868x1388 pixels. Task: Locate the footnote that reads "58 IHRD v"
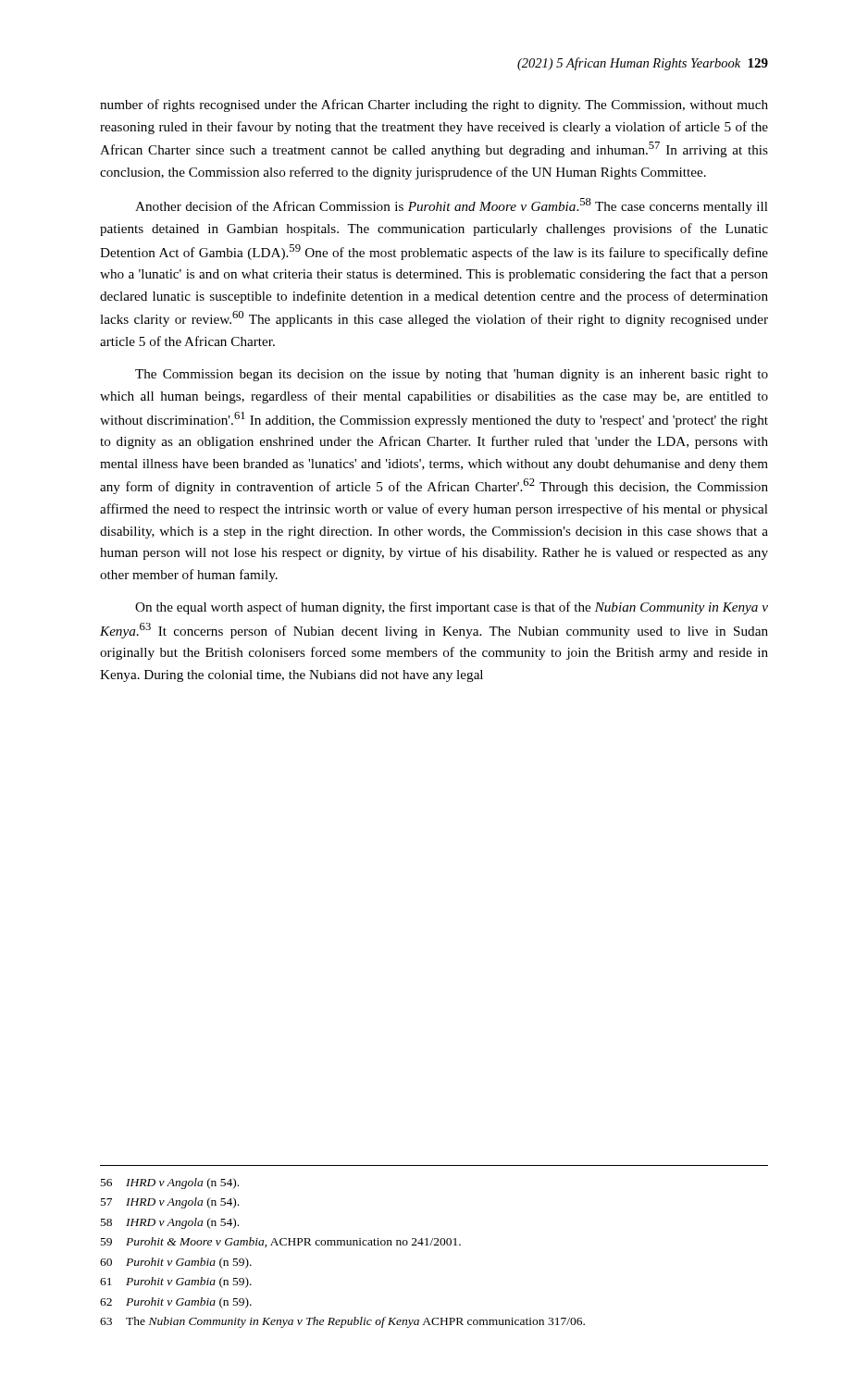(x=170, y=1223)
